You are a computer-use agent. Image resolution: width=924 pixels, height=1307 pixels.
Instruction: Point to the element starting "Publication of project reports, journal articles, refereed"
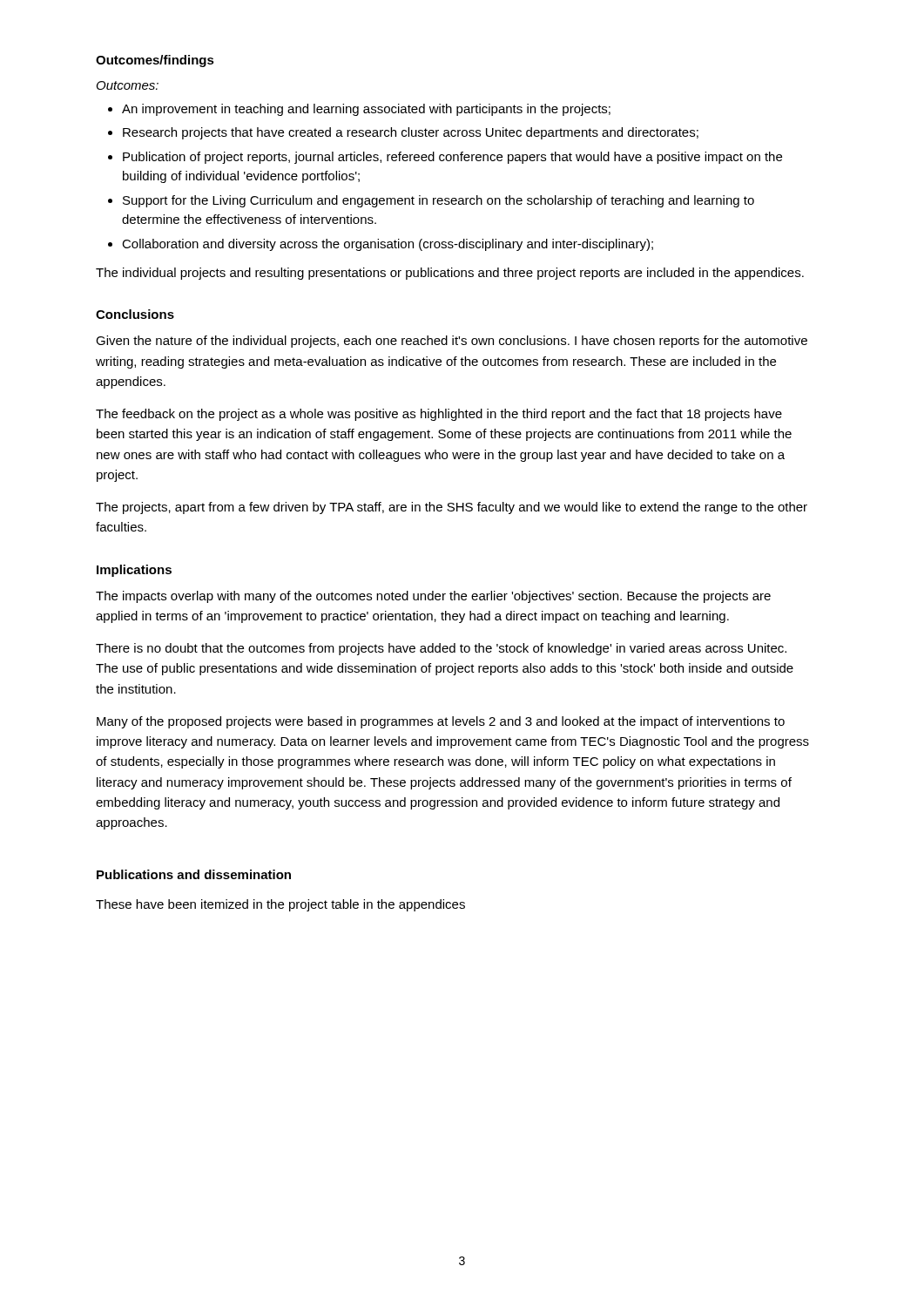[452, 166]
